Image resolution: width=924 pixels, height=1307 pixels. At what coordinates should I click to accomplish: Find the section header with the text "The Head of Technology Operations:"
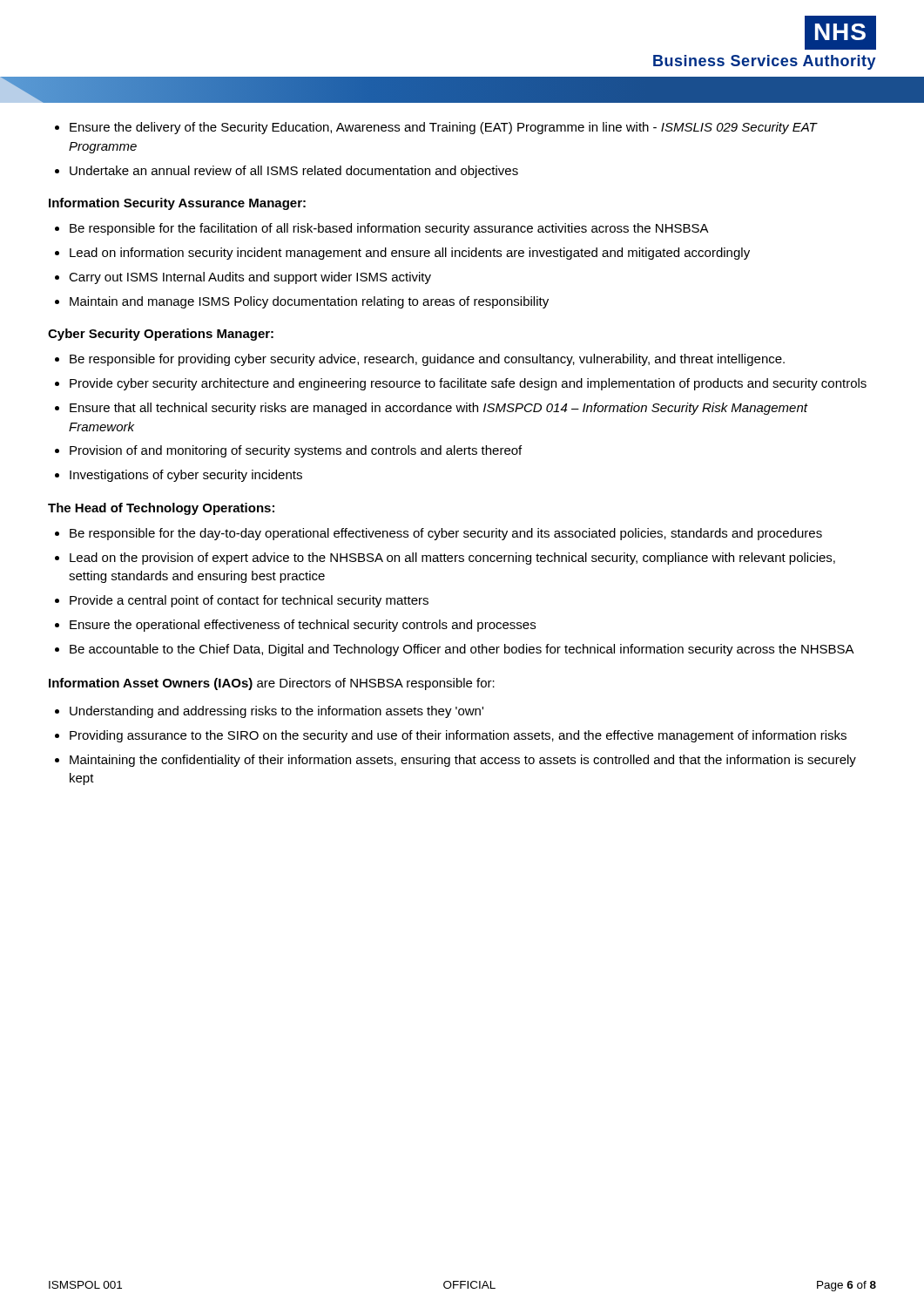(162, 507)
